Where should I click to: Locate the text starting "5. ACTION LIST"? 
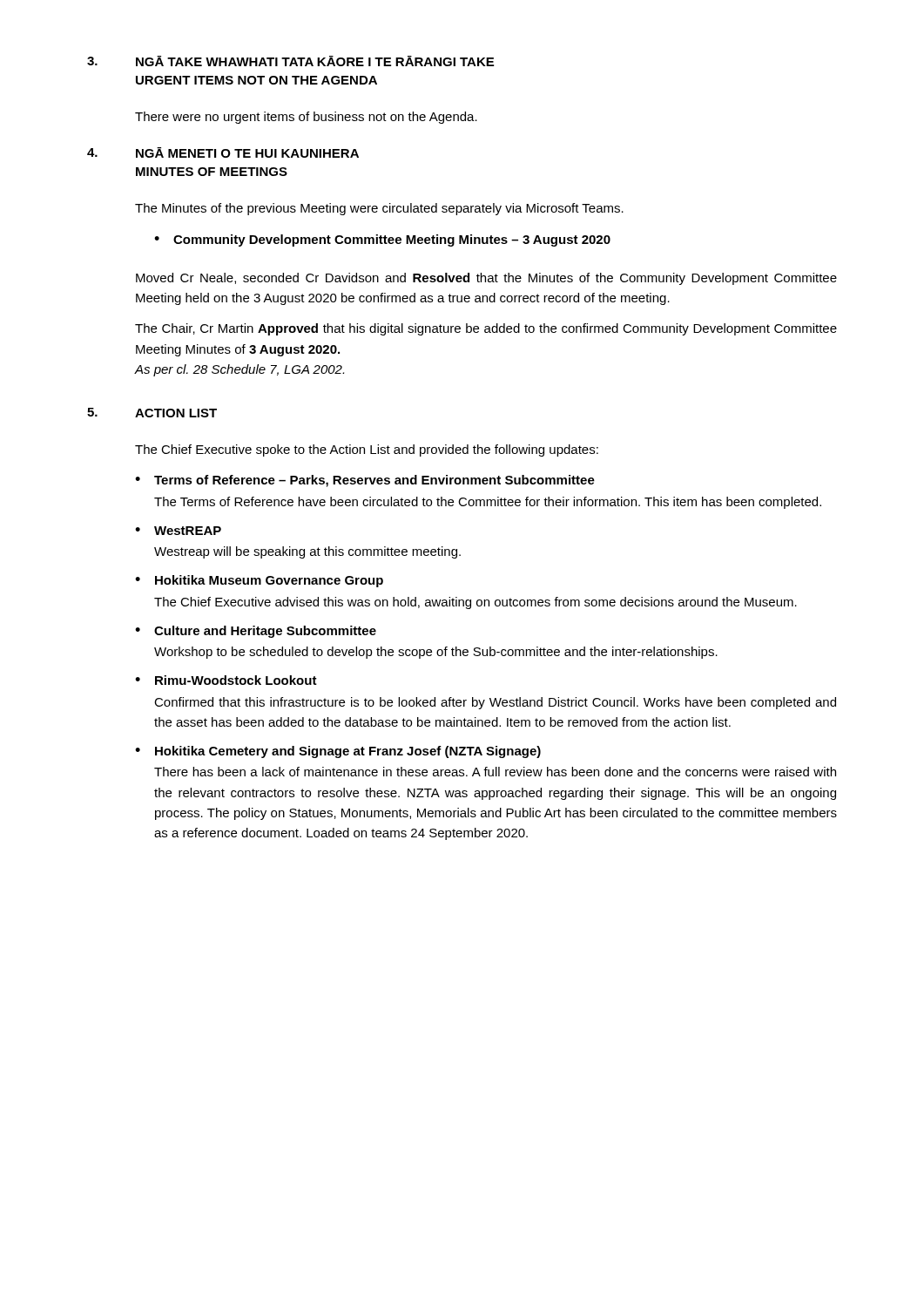152,413
